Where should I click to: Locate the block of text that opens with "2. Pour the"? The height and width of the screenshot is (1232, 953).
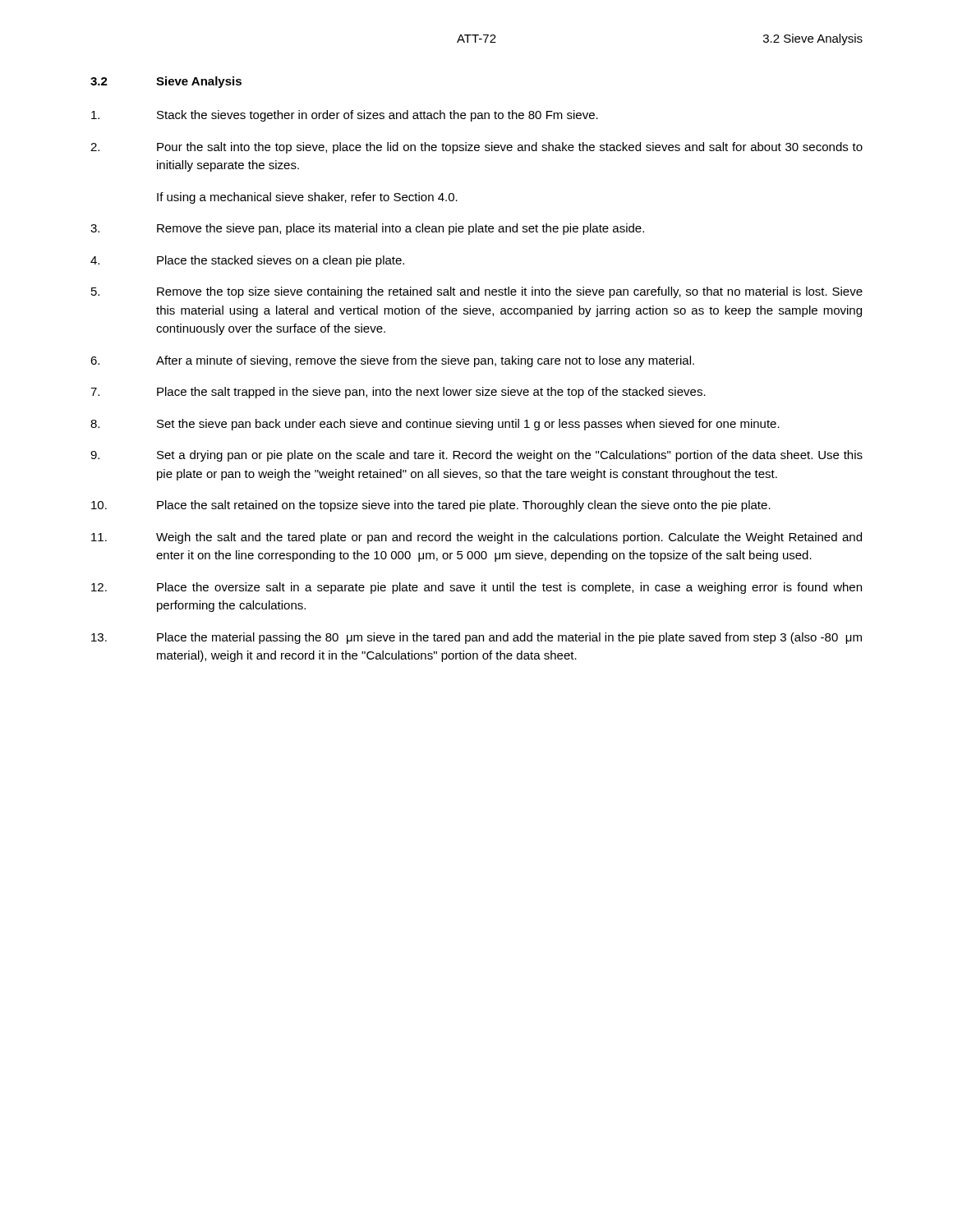point(476,156)
